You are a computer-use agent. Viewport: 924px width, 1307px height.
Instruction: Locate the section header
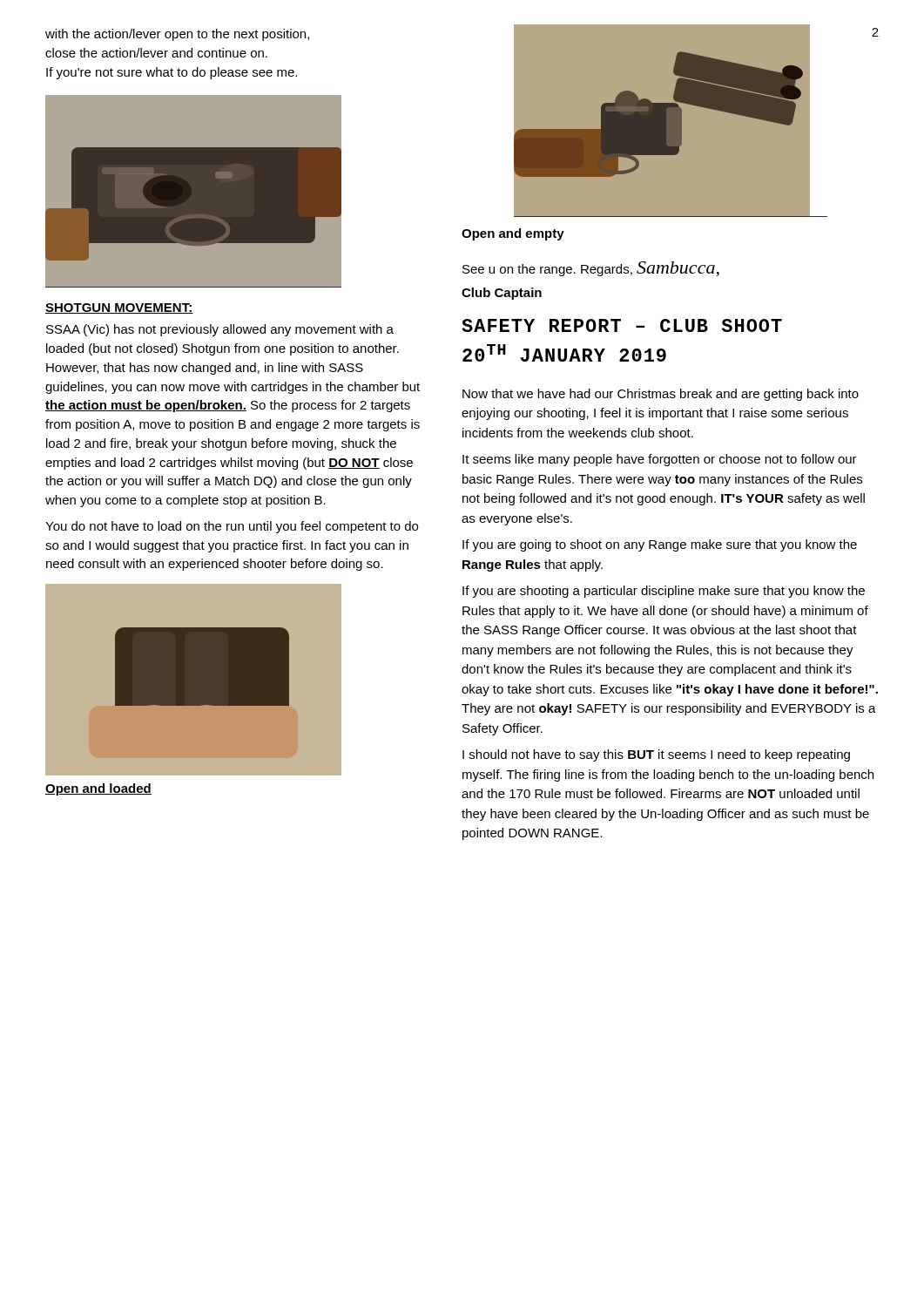(x=119, y=307)
